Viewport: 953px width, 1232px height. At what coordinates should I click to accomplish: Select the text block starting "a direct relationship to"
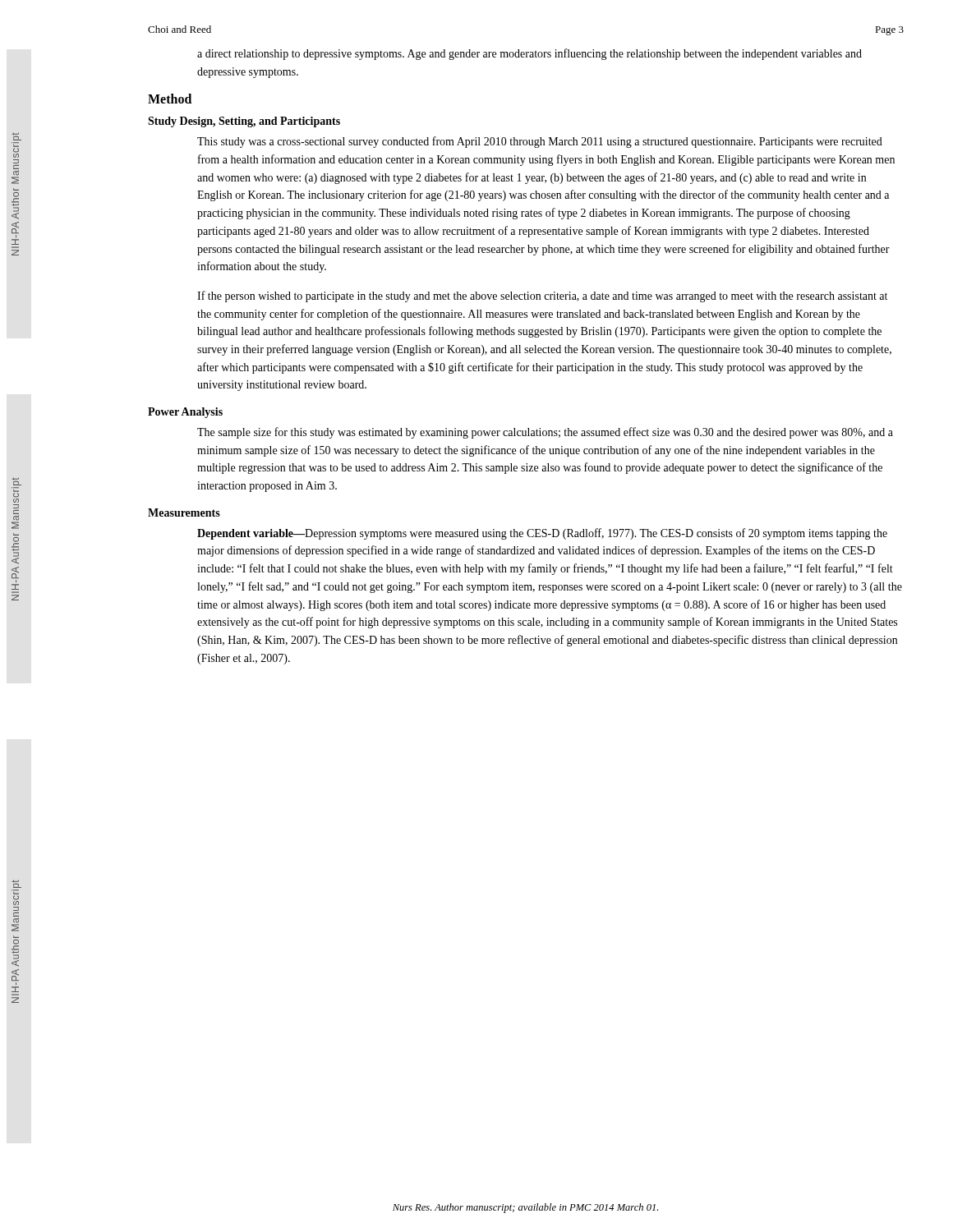pyautogui.click(x=529, y=63)
